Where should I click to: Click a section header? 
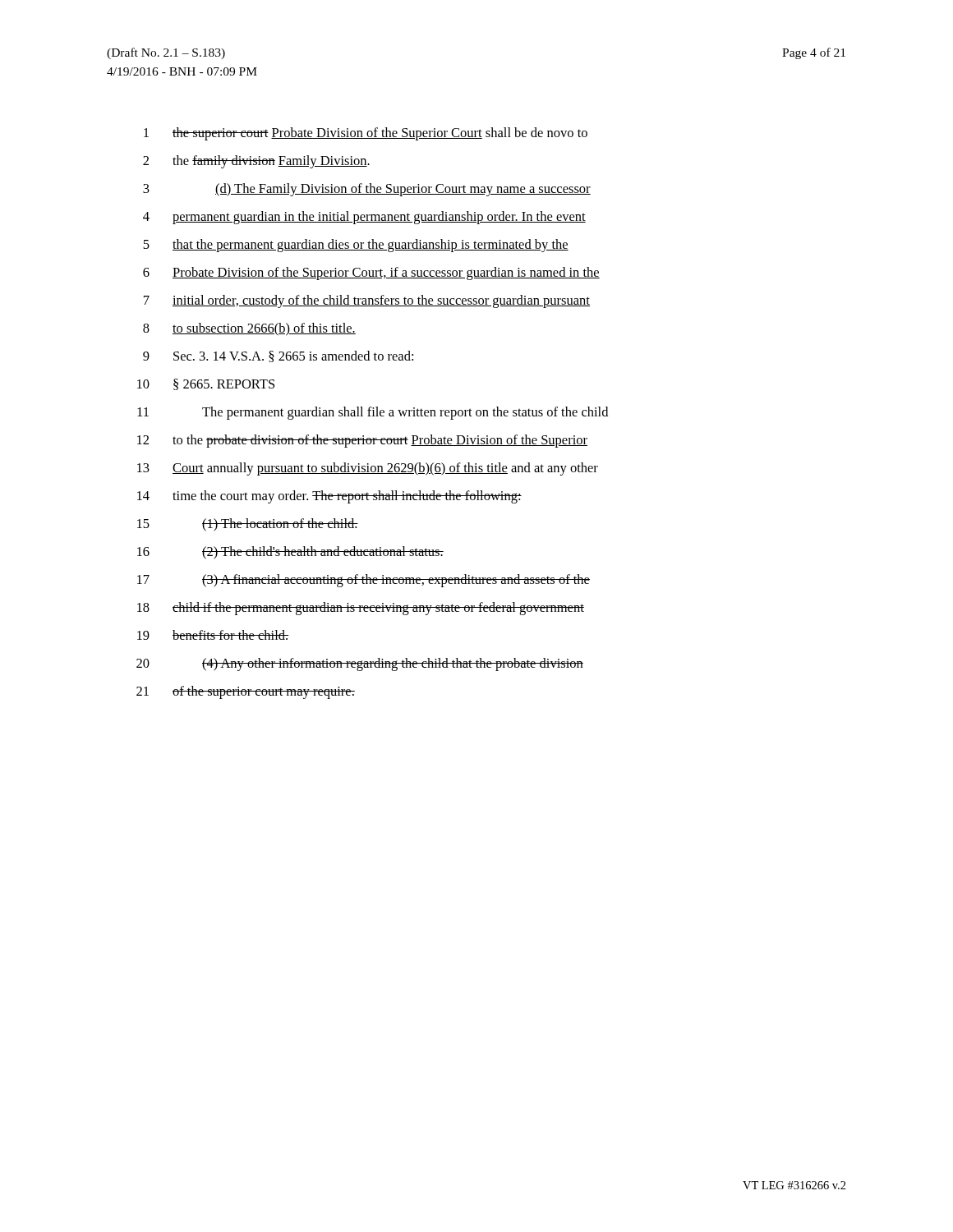point(489,385)
